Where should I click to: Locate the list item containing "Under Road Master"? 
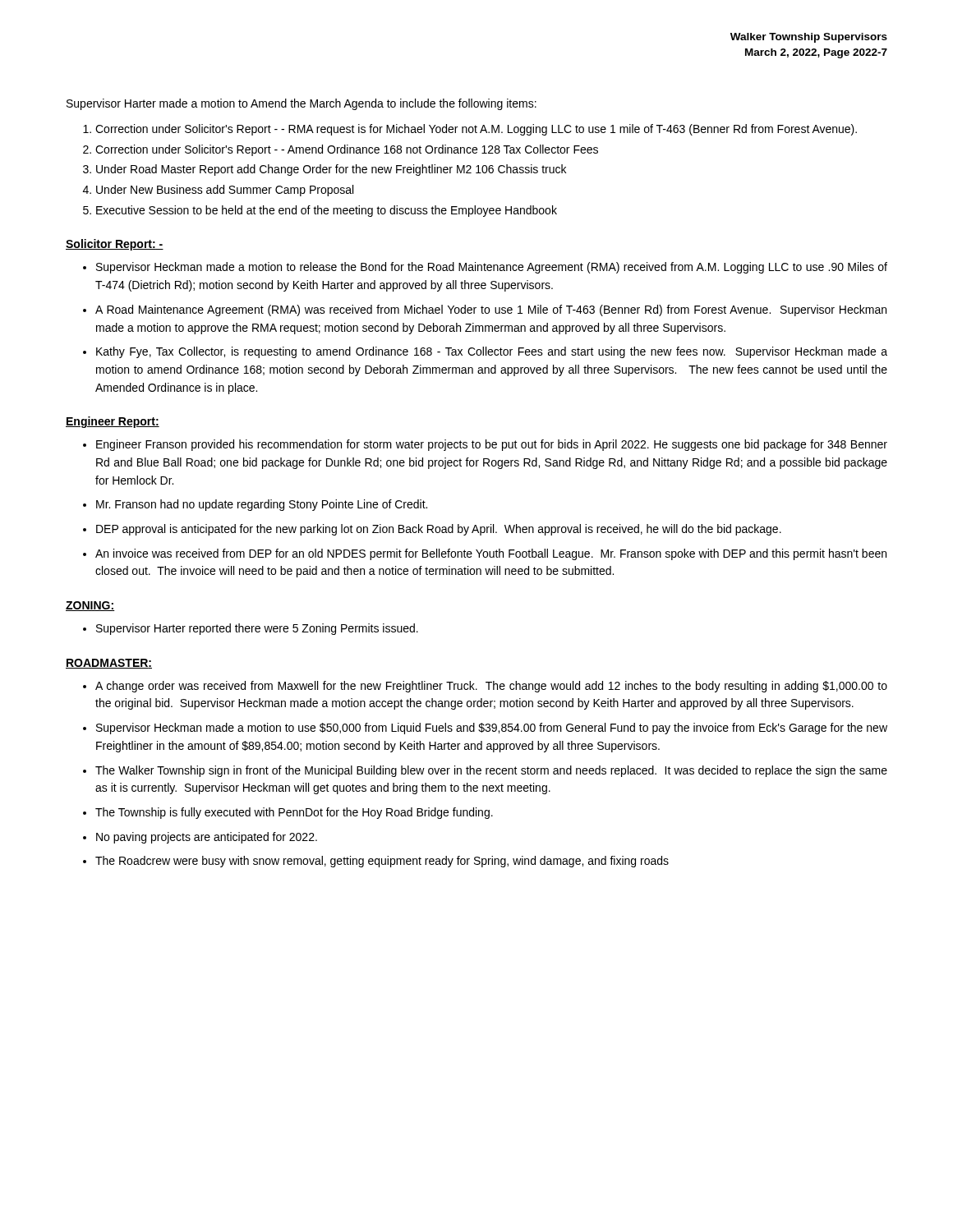pos(331,169)
